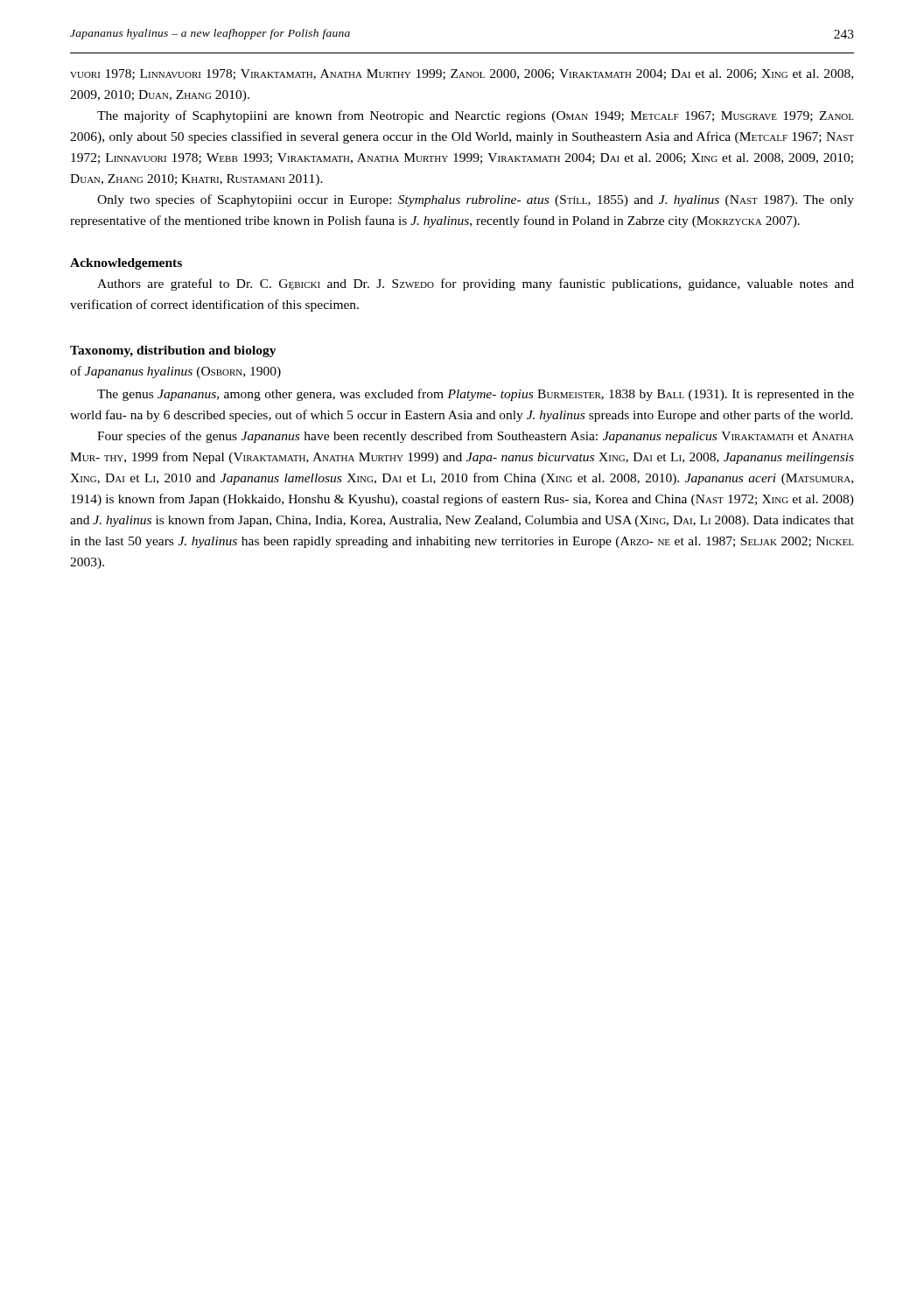Select the text block that reads "The majority of Scaphytopiini"

click(x=462, y=147)
